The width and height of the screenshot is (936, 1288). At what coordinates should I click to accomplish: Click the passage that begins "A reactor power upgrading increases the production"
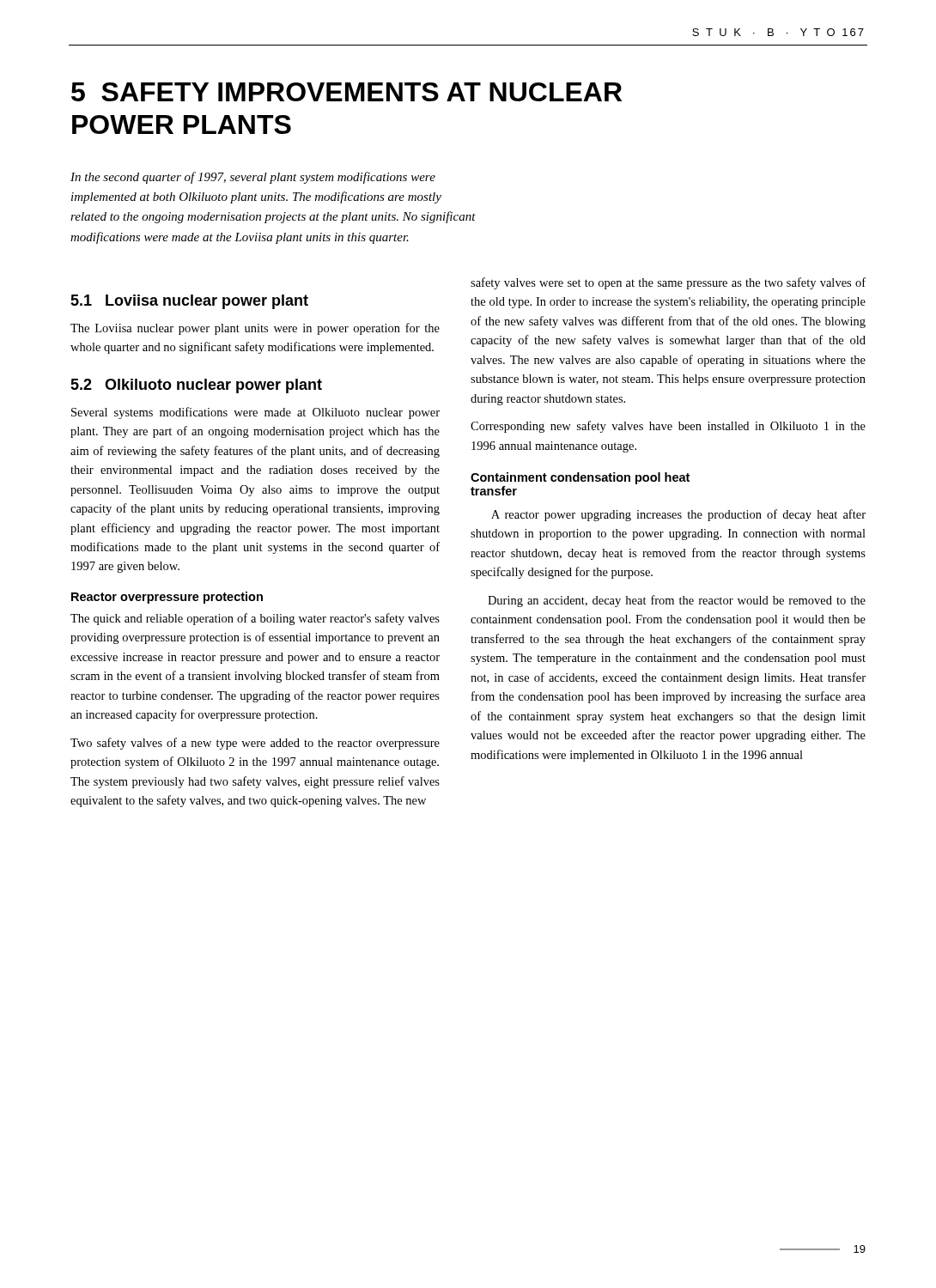[x=668, y=543]
